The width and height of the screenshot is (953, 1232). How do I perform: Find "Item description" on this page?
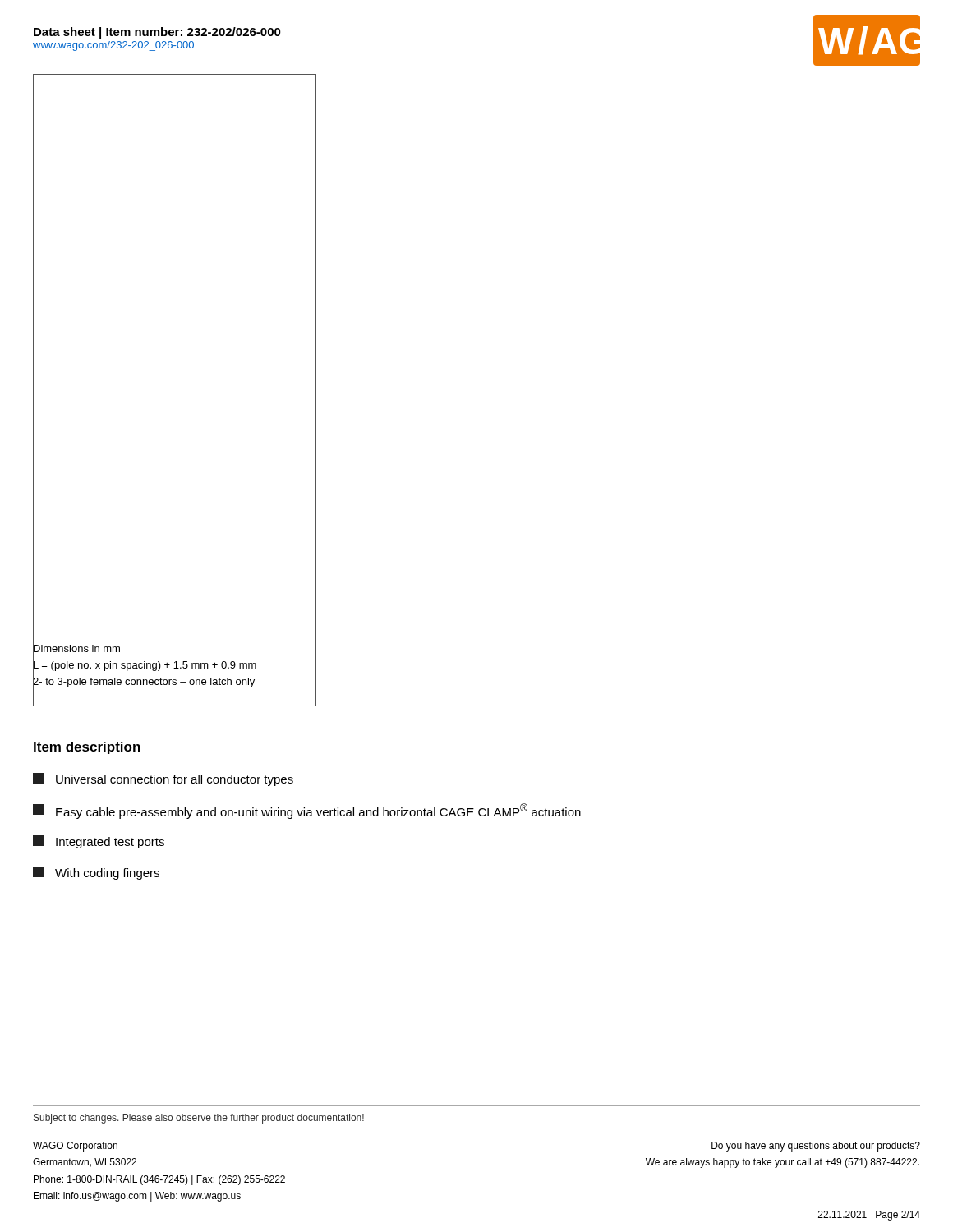click(x=87, y=747)
